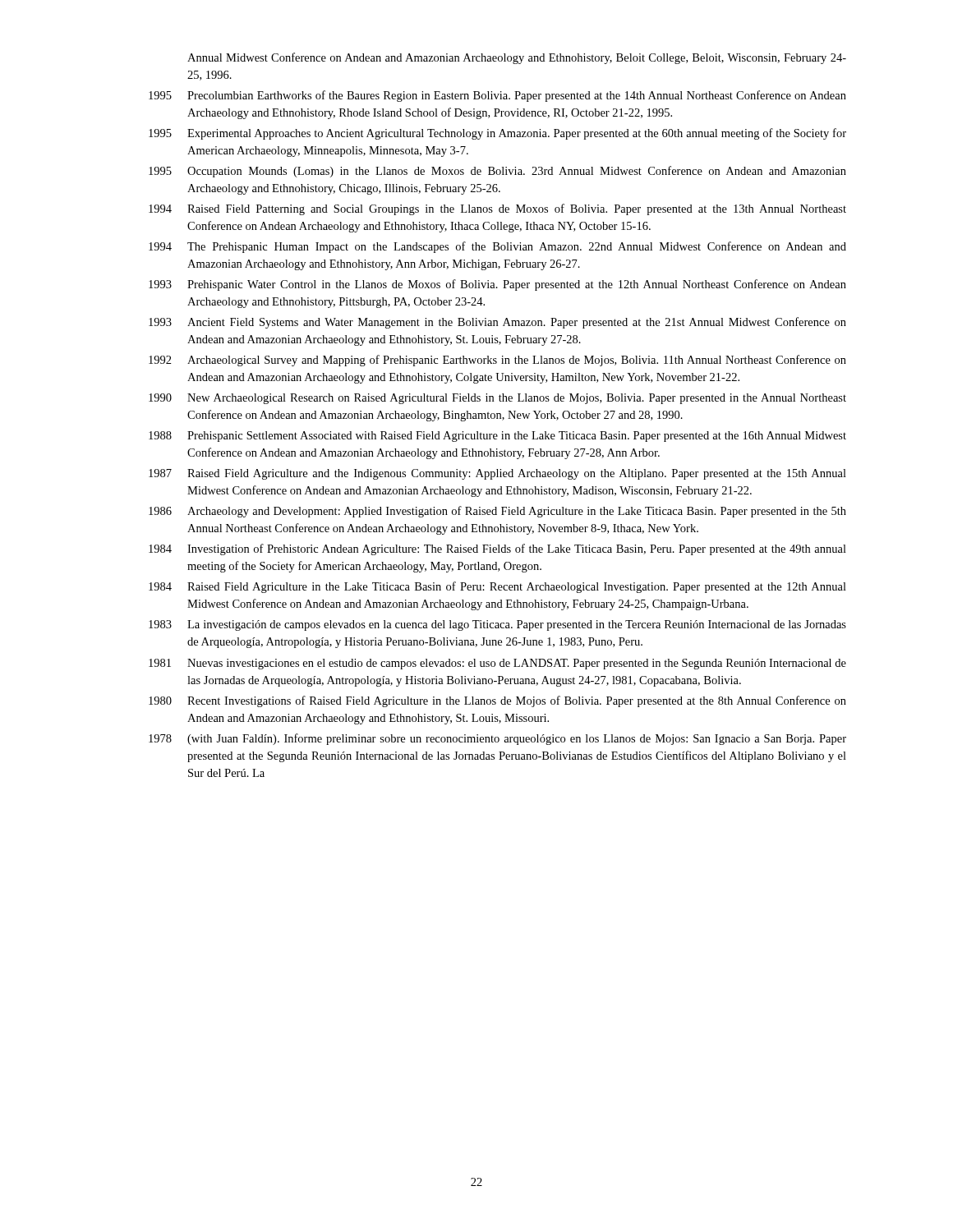Navigate to the region starting "1995 Experimental Approaches to Ancient Agricultural"
The image size is (953, 1232).
pos(497,142)
